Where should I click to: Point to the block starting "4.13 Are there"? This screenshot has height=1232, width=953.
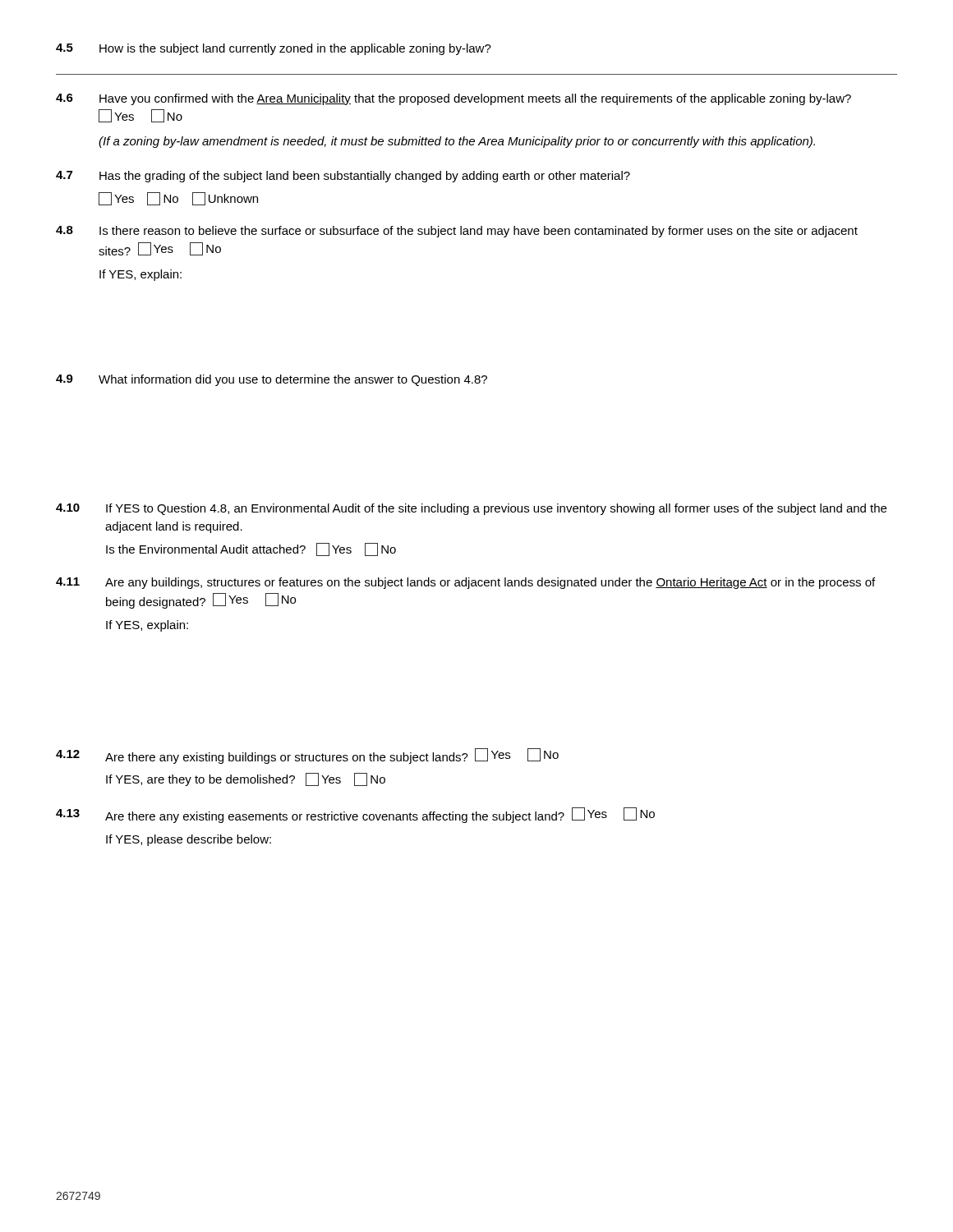tap(476, 829)
